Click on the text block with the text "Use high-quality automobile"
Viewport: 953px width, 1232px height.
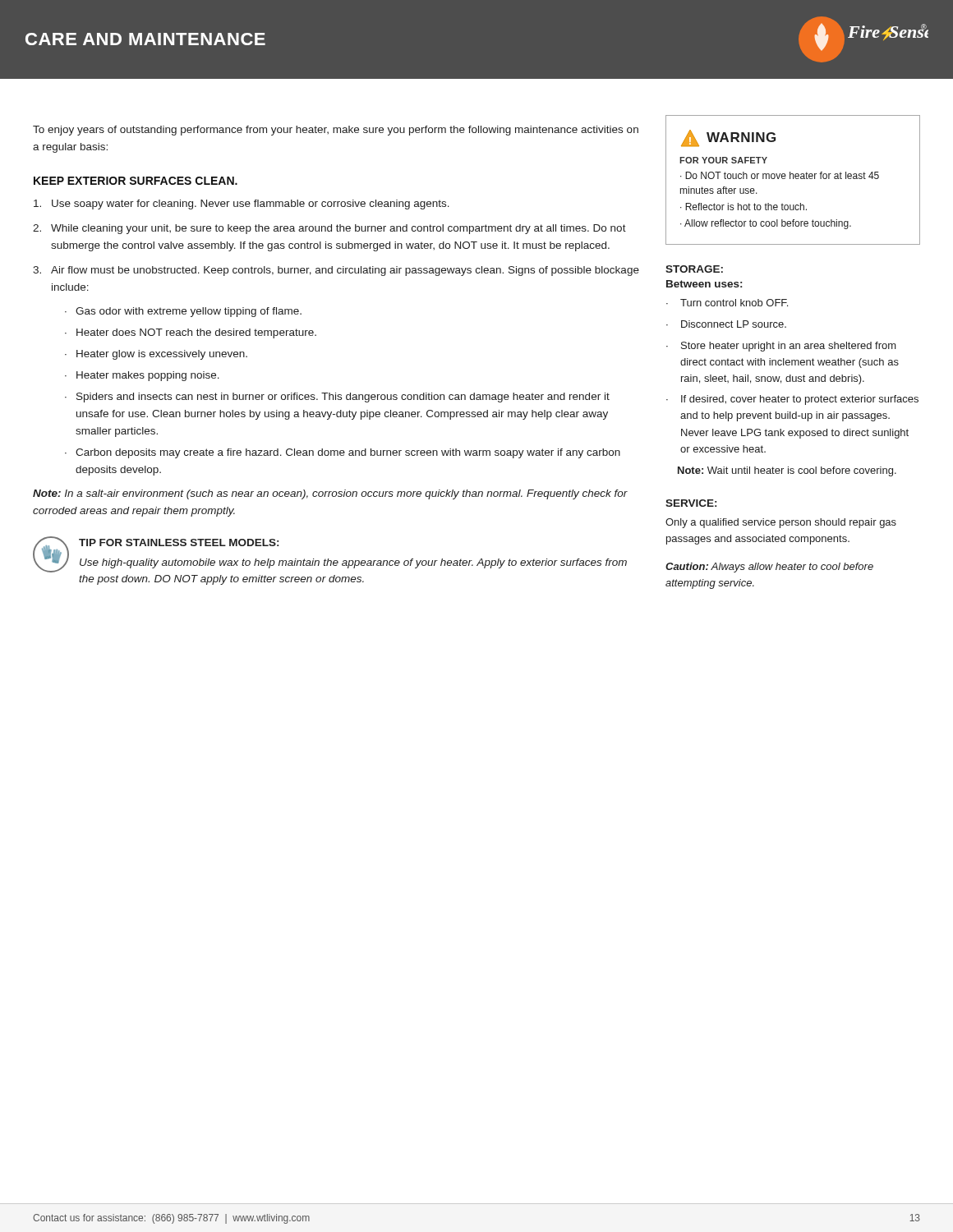pyautogui.click(x=353, y=570)
